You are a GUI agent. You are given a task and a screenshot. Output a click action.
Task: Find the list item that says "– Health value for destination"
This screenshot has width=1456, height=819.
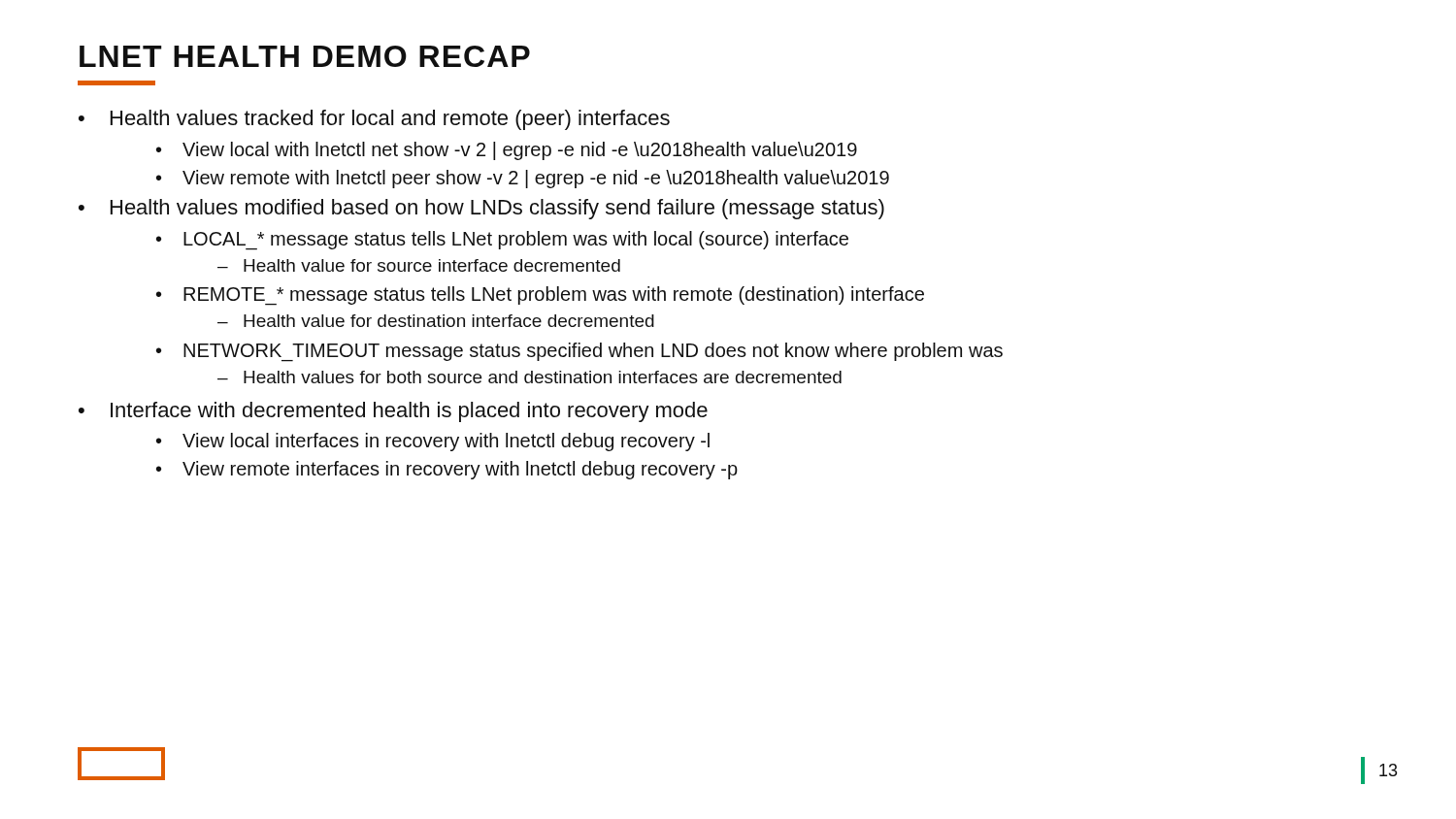[436, 322]
